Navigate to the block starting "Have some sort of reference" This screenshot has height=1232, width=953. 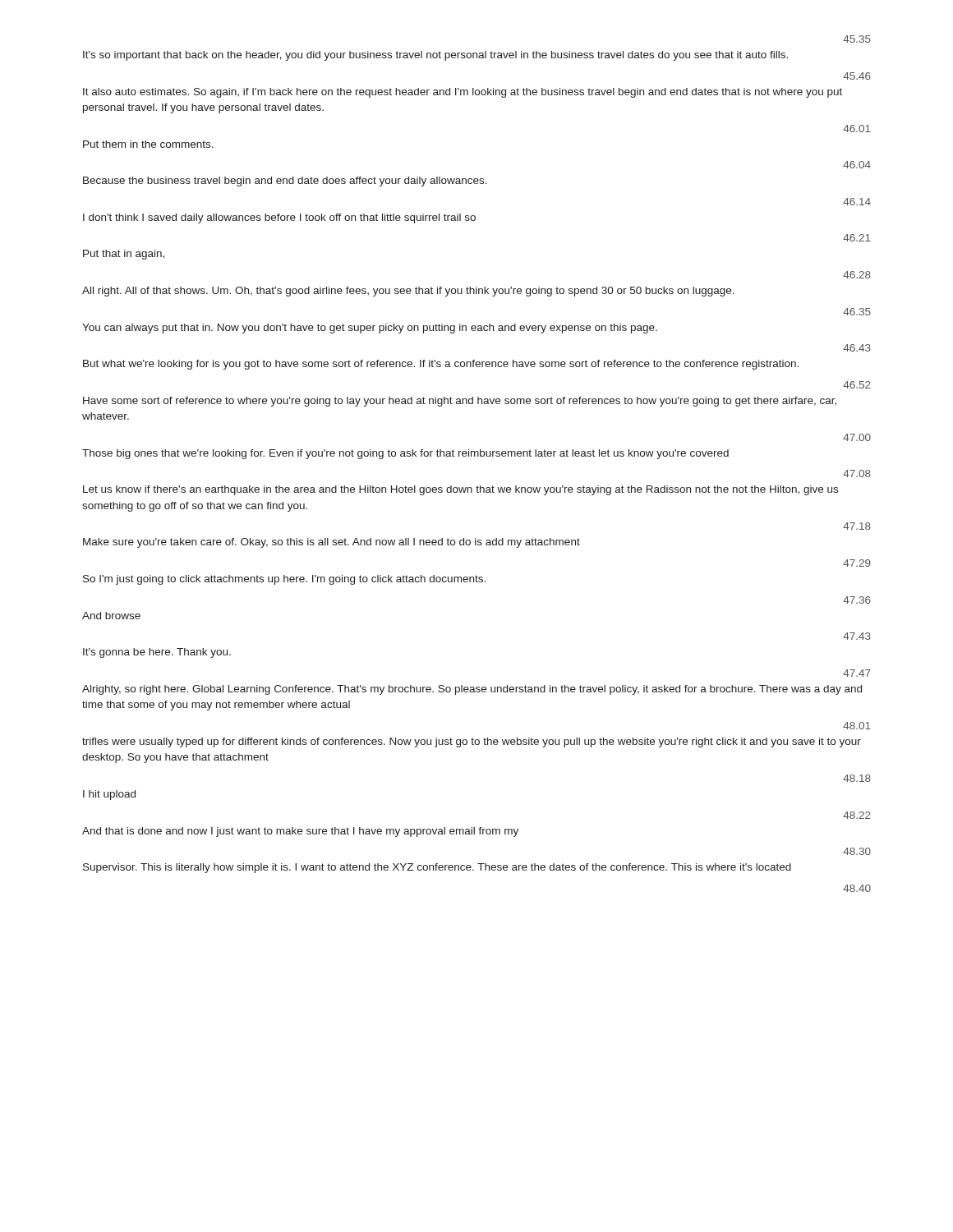coord(460,408)
